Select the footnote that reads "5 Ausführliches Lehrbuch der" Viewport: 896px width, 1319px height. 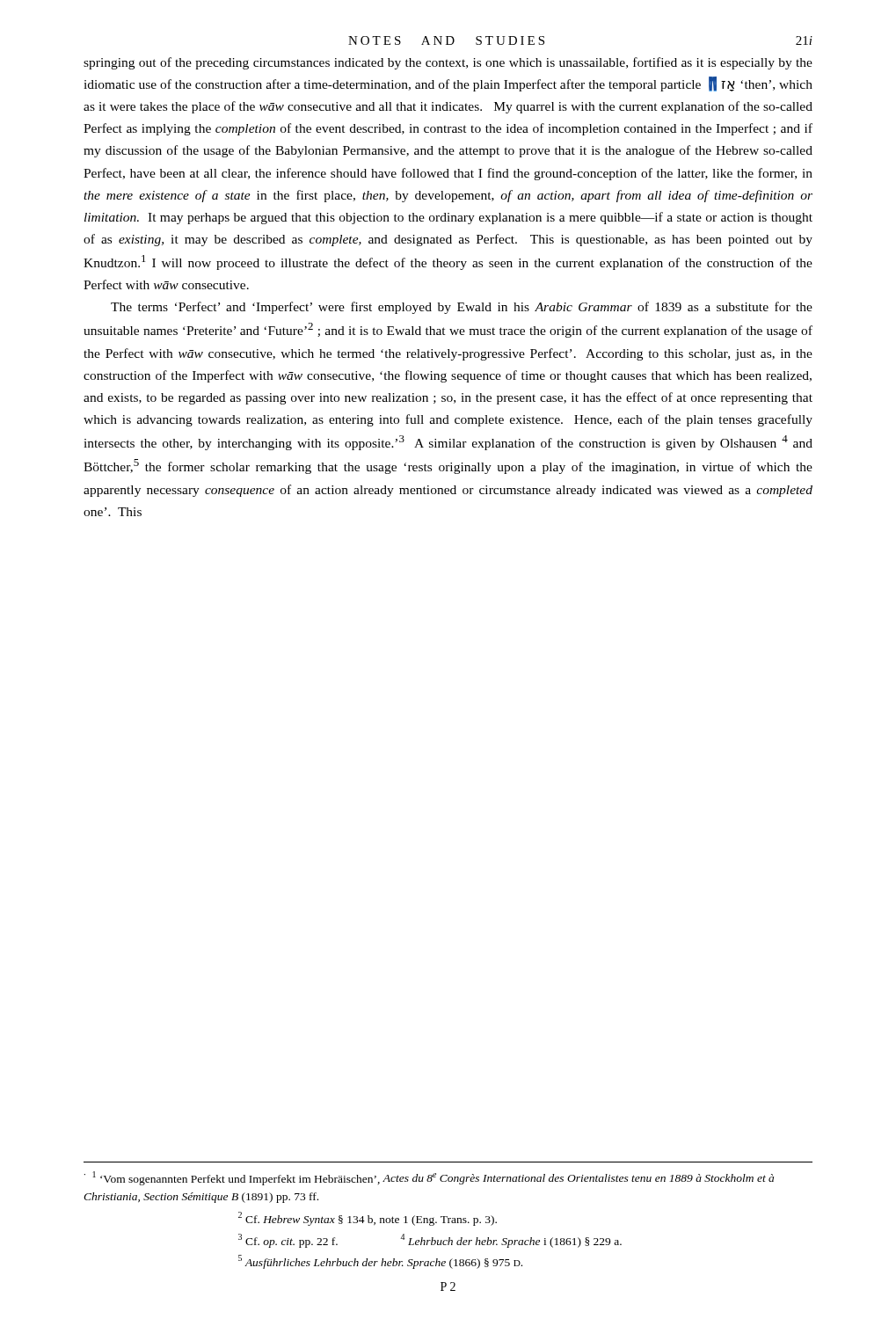point(448,1261)
